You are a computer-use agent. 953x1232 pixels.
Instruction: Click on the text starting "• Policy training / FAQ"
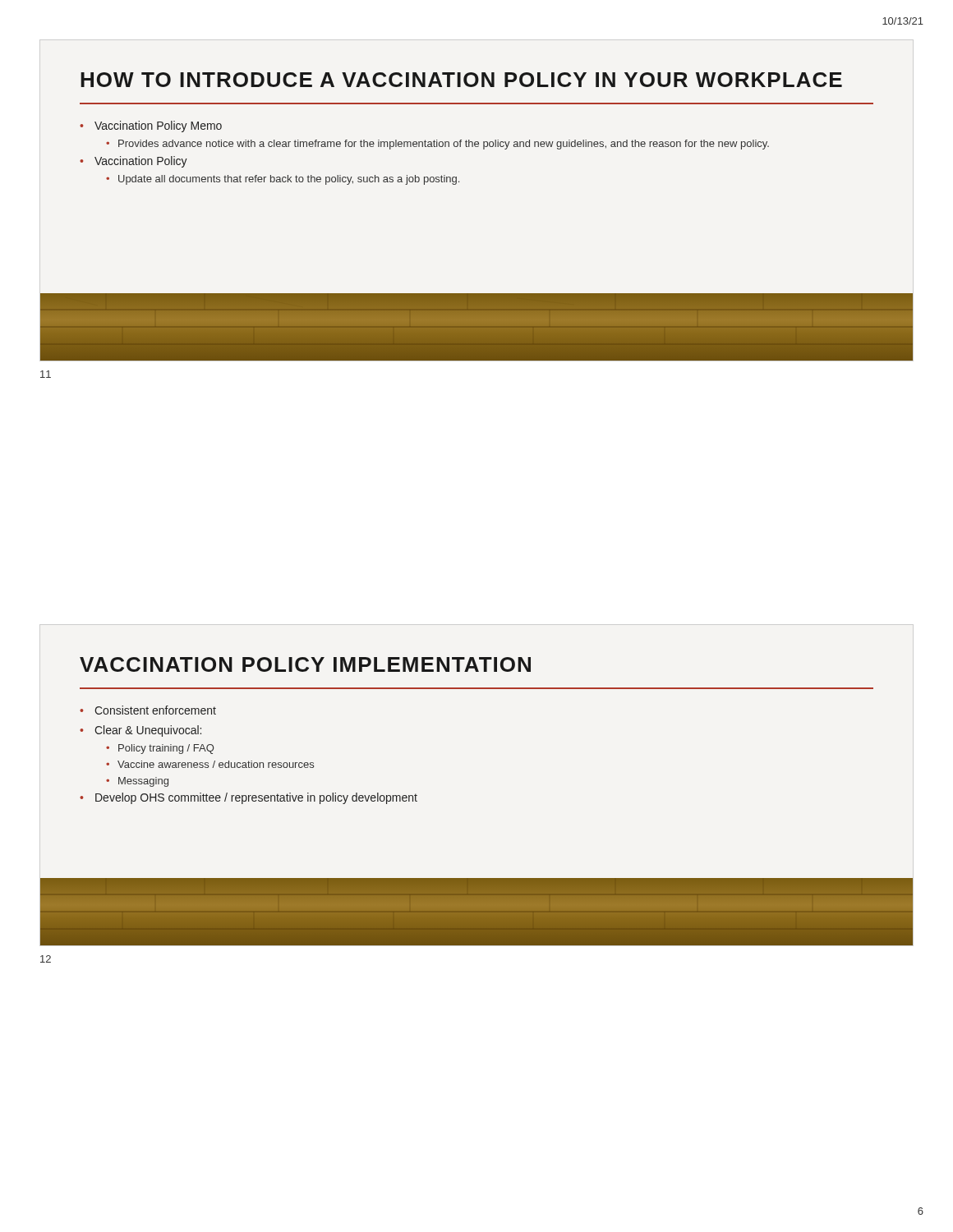(x=160, y=748)
